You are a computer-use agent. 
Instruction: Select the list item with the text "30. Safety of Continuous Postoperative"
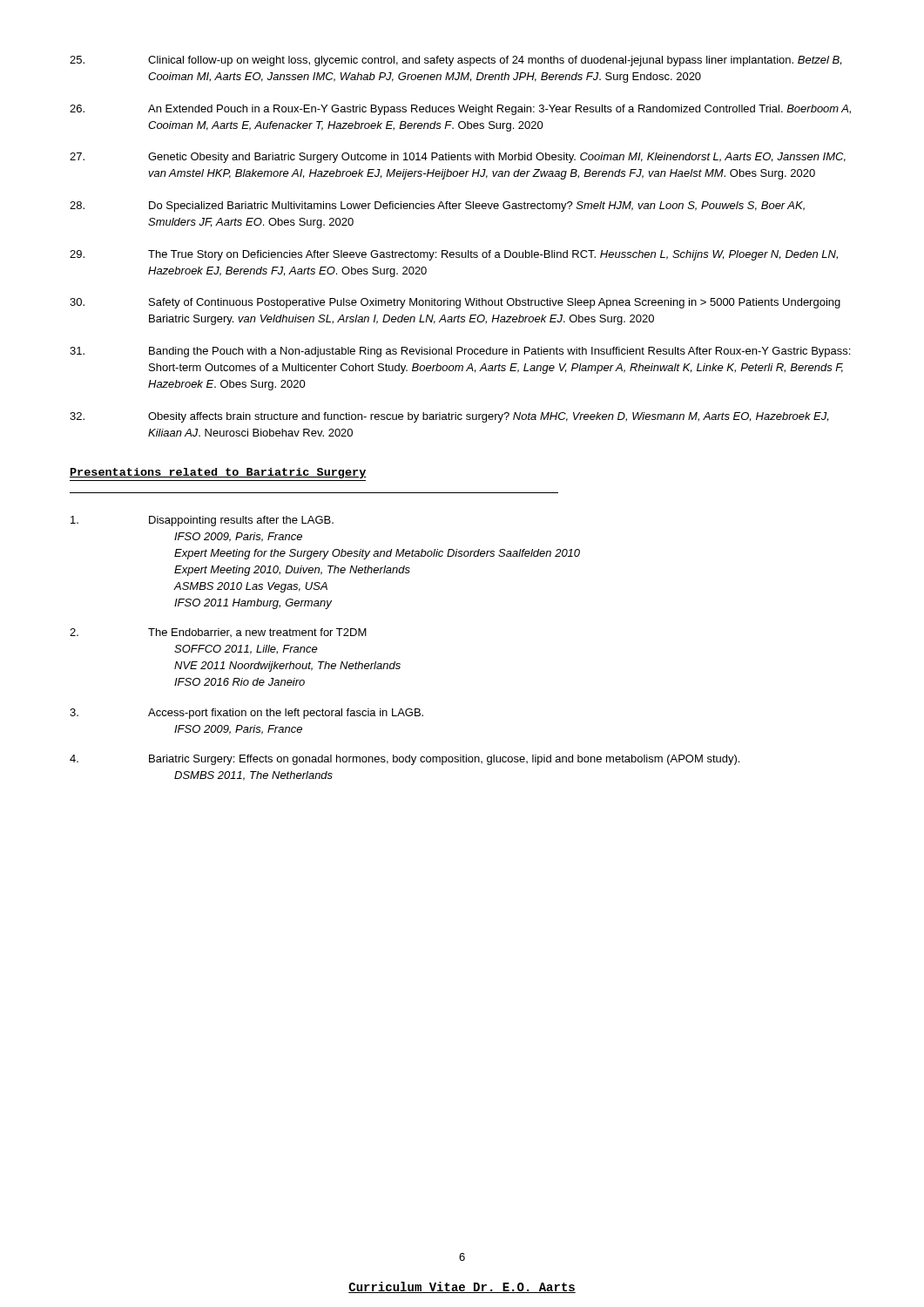coord(462,311)
